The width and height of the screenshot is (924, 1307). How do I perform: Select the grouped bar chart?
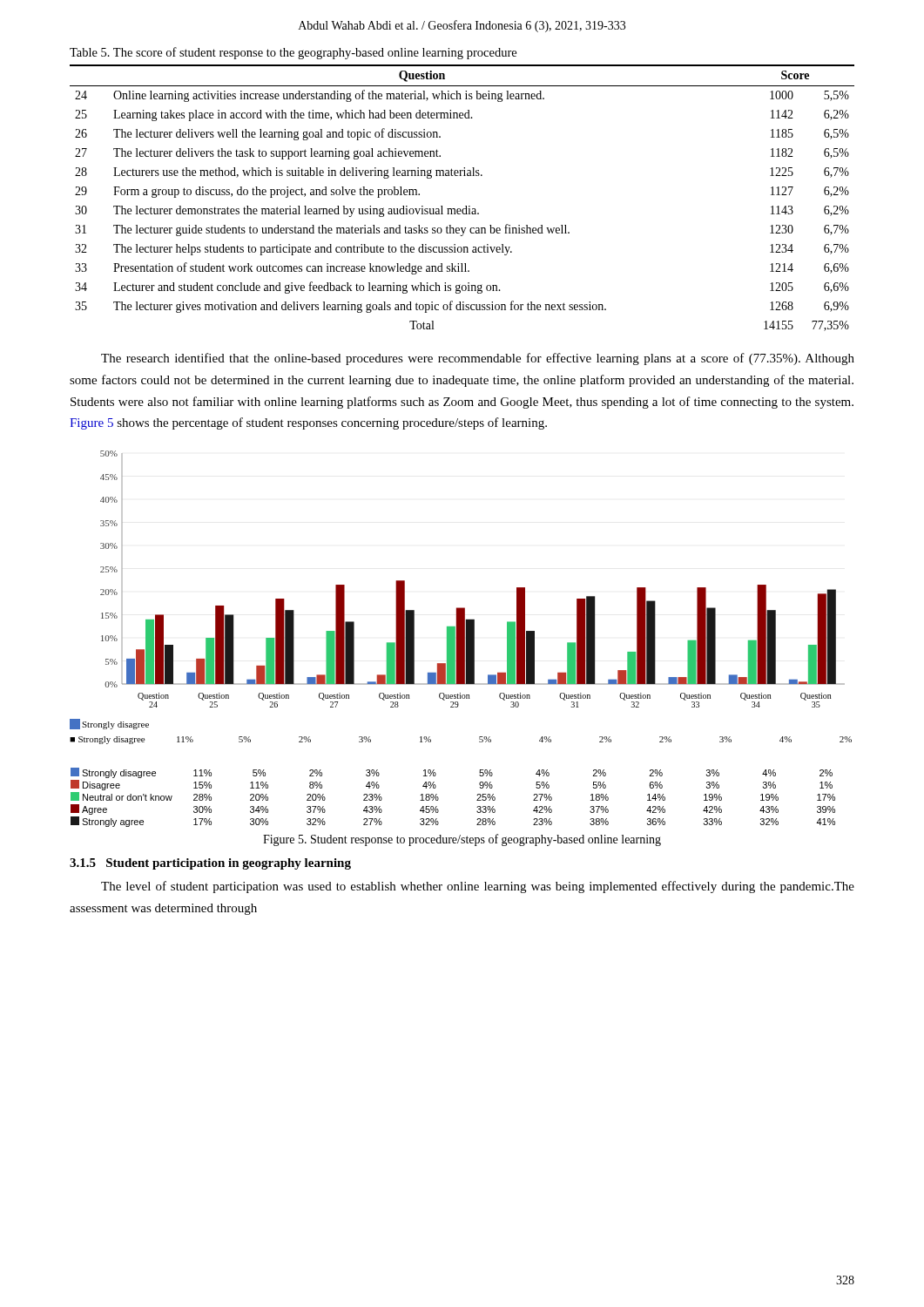pos(462,636)
